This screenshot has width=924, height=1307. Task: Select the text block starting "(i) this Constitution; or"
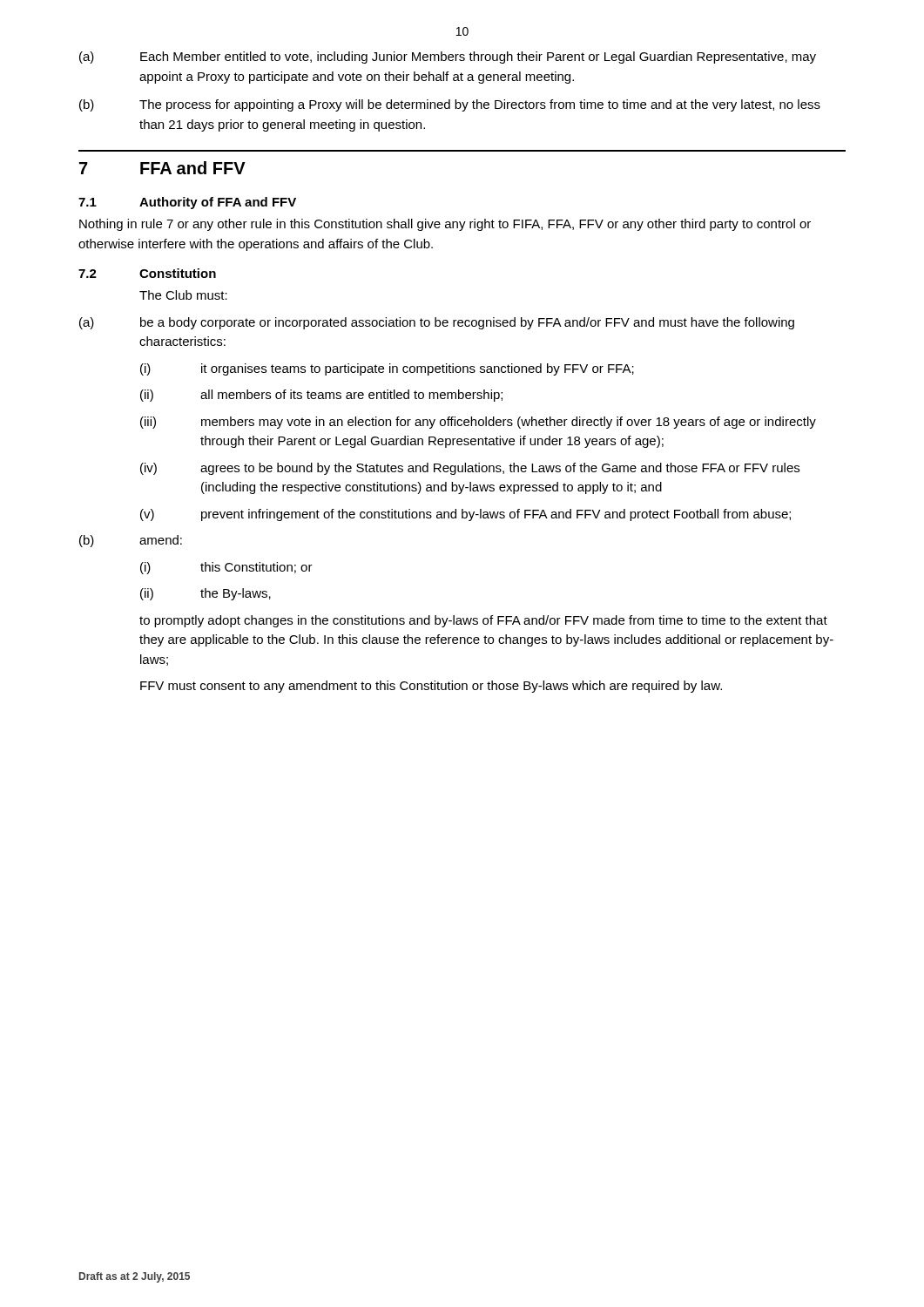pos(226,568)
